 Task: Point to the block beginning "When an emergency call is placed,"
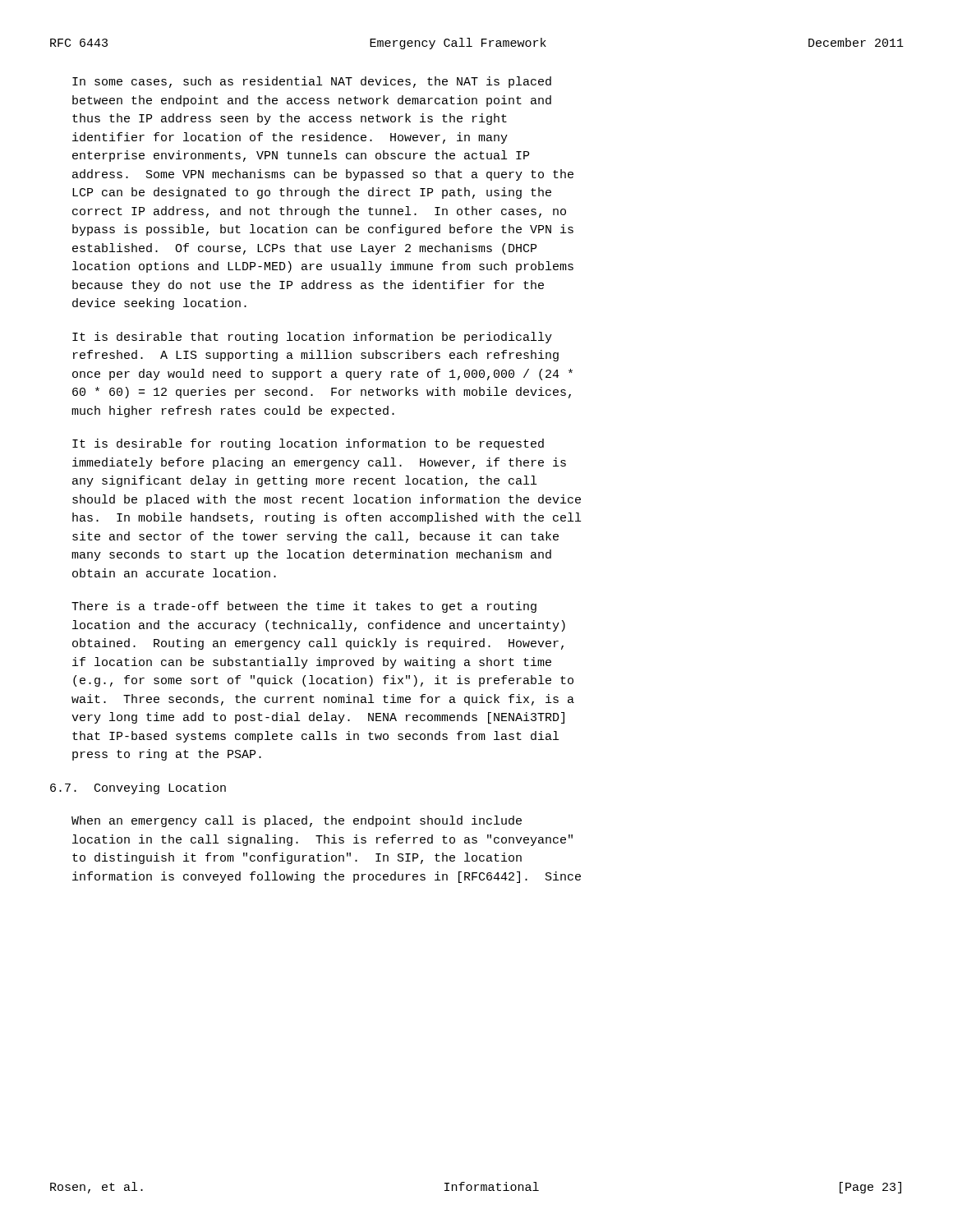[315, 849]
